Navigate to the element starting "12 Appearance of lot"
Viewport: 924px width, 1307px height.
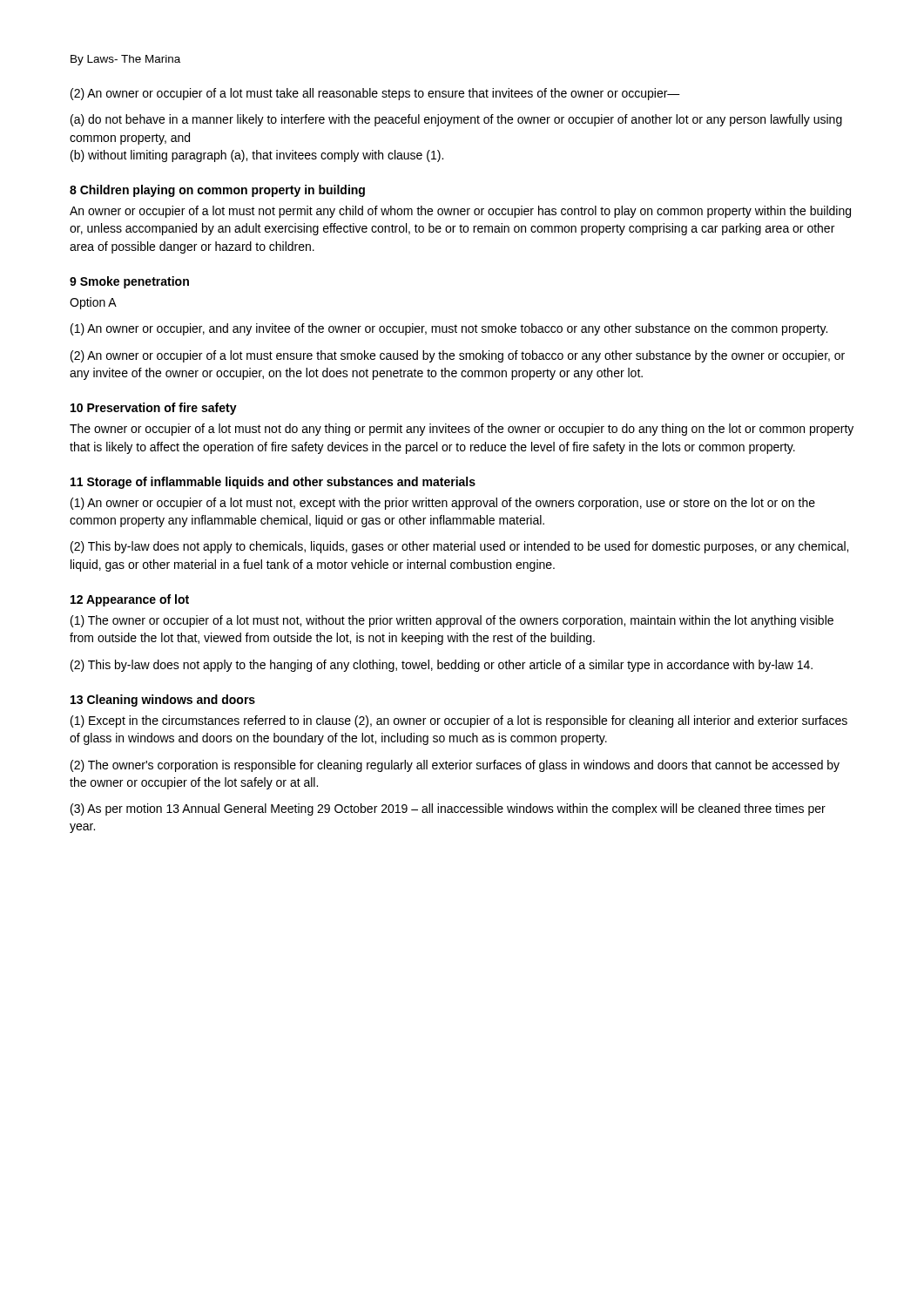coord(129,600)
